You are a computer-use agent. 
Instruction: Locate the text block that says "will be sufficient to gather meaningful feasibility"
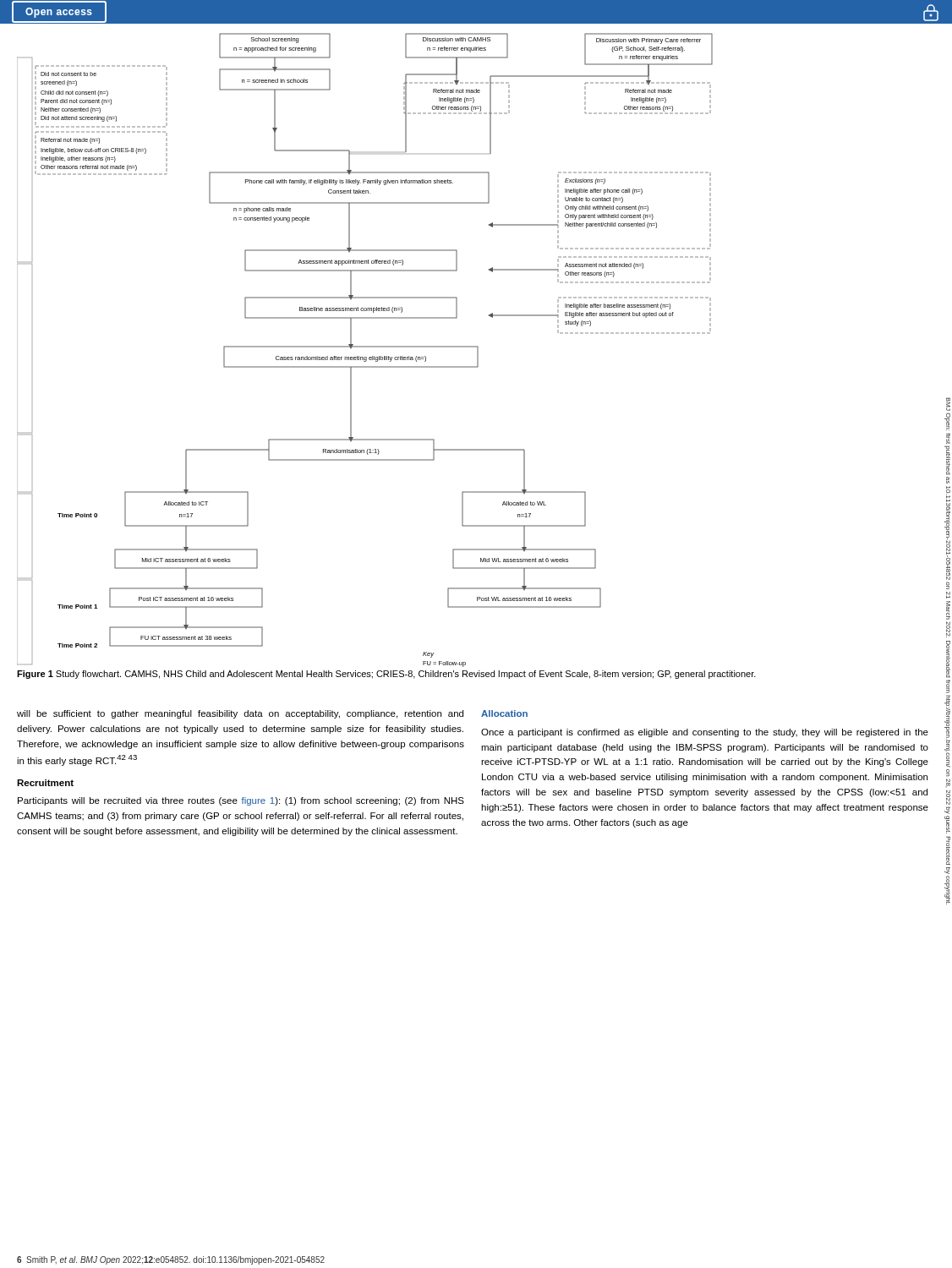point(241,737)
